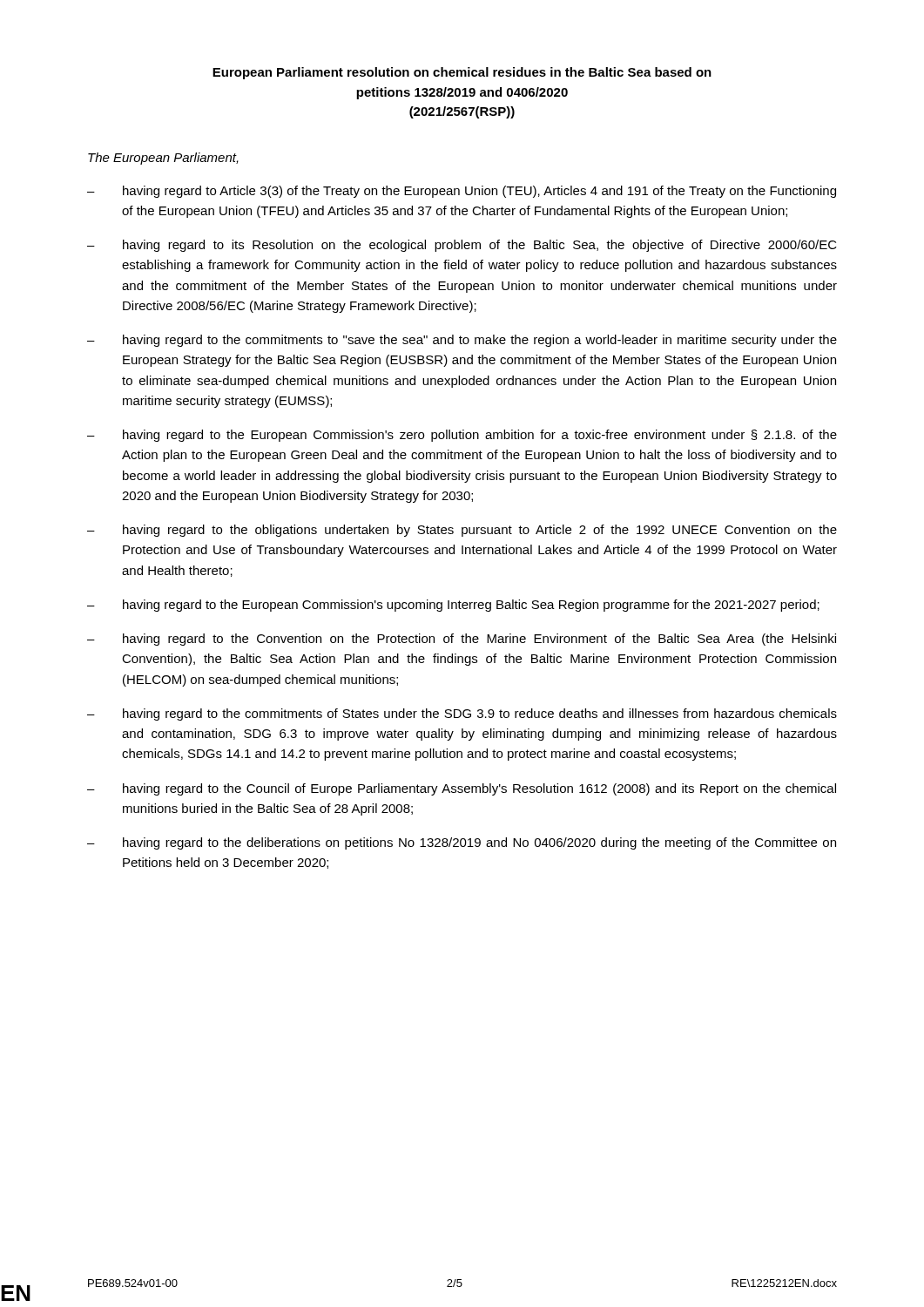This screenshot has height=1307, width=924.
Task: Point to the block beginning "– having regard to the Convention on the"
Action: coord(462,659)
